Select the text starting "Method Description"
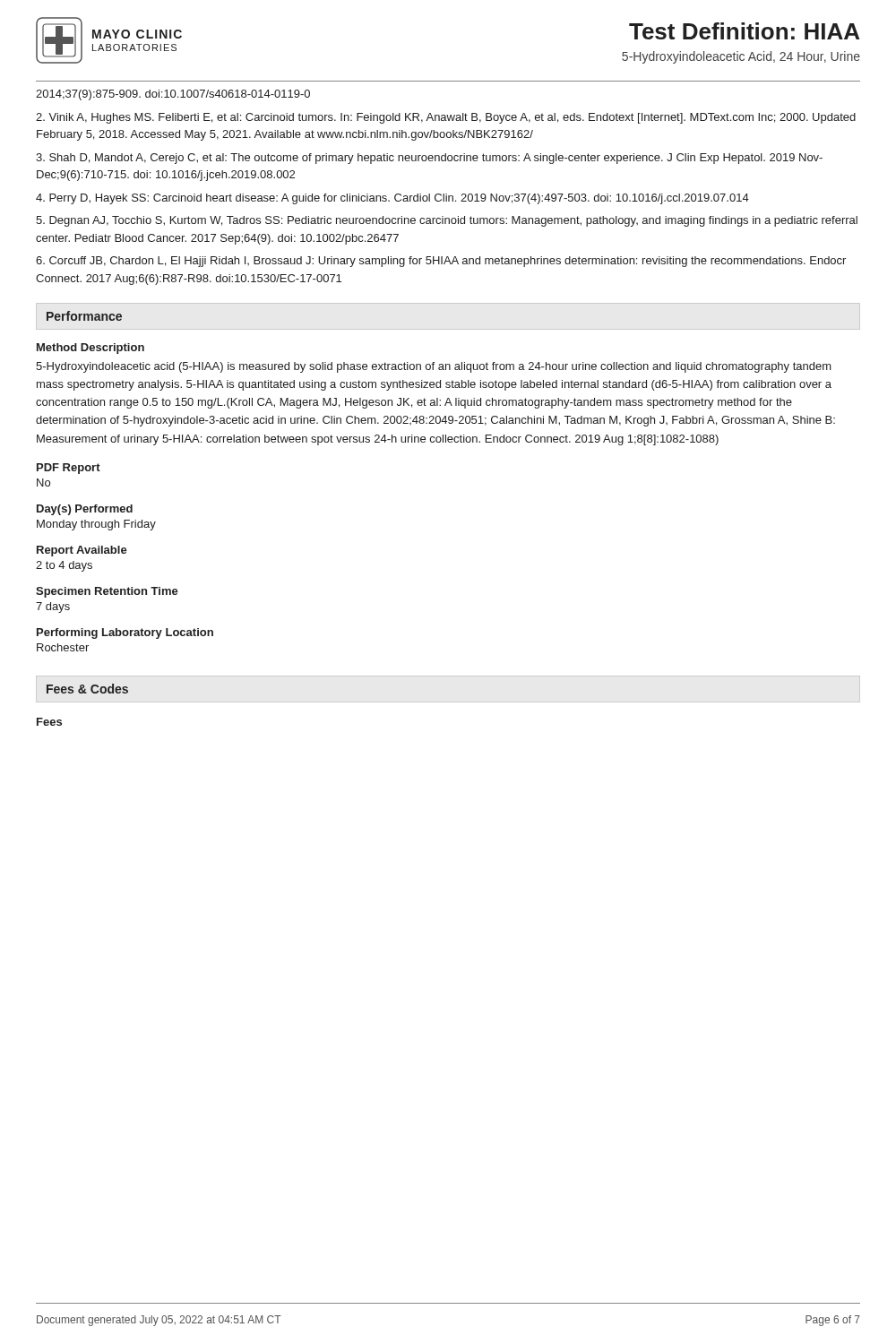 pyautogui.click(x=90, y=349)
